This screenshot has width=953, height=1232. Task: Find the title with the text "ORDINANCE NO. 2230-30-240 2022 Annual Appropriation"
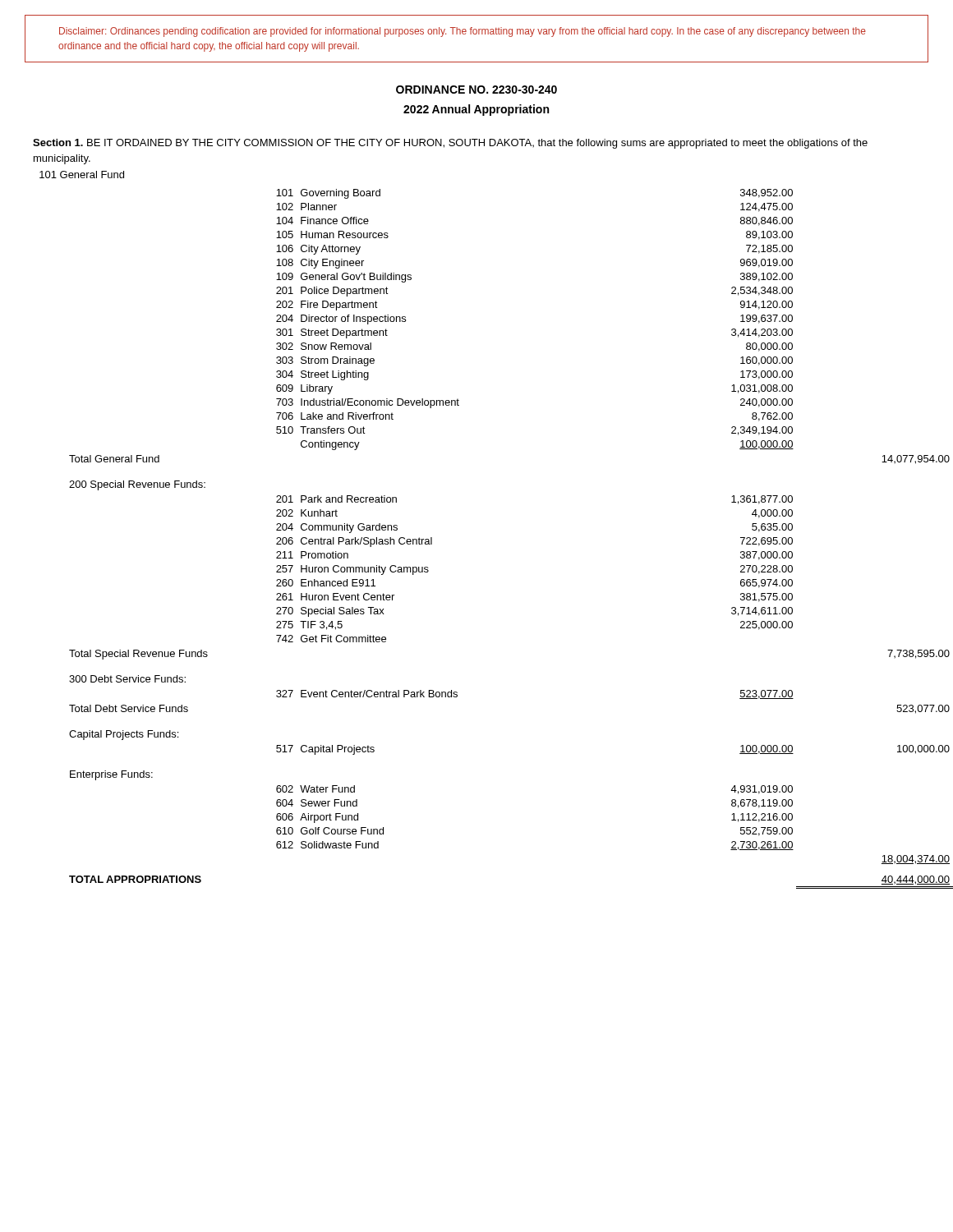(x=476, y=99)
